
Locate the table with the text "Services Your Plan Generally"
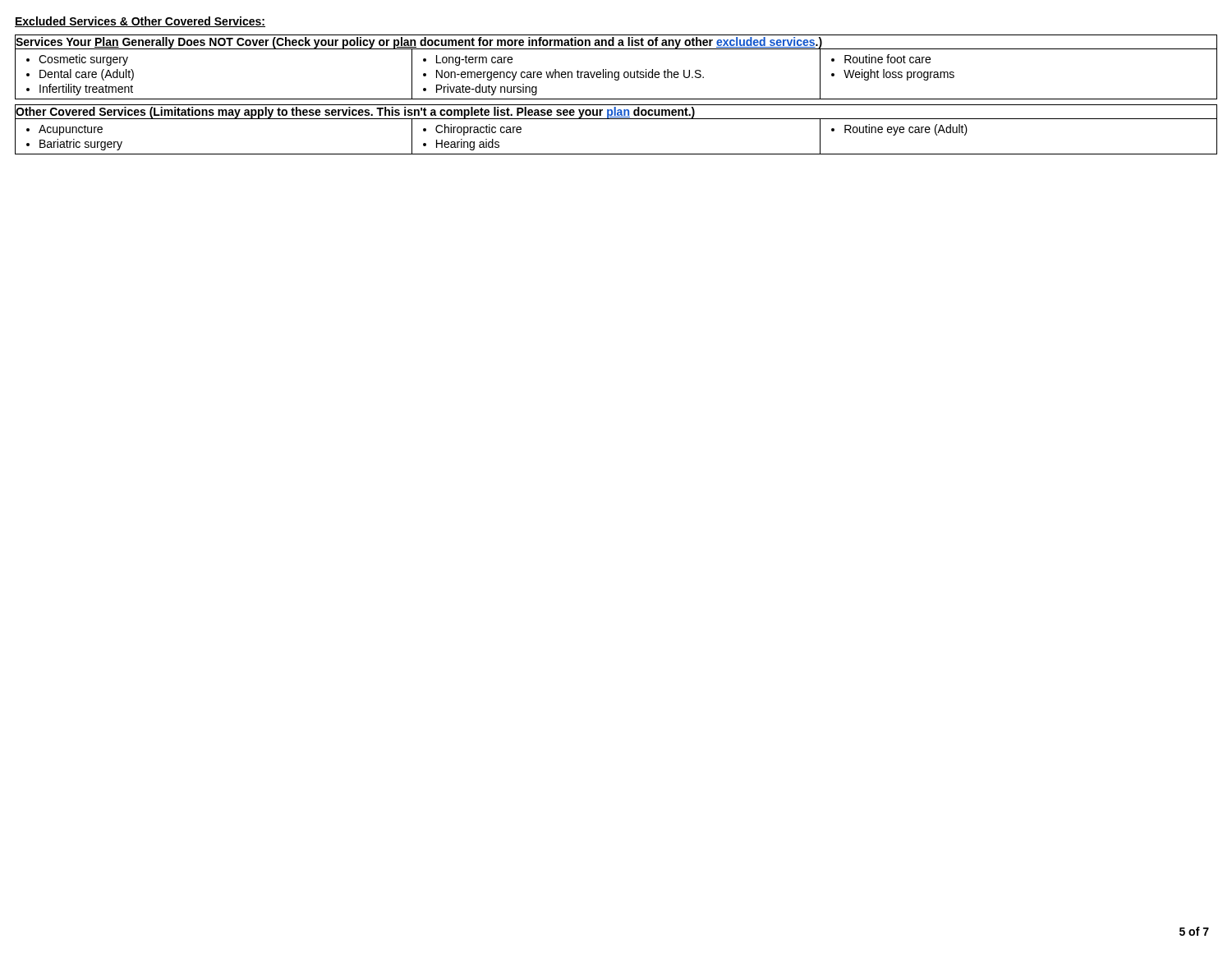[x=616, y=67]
